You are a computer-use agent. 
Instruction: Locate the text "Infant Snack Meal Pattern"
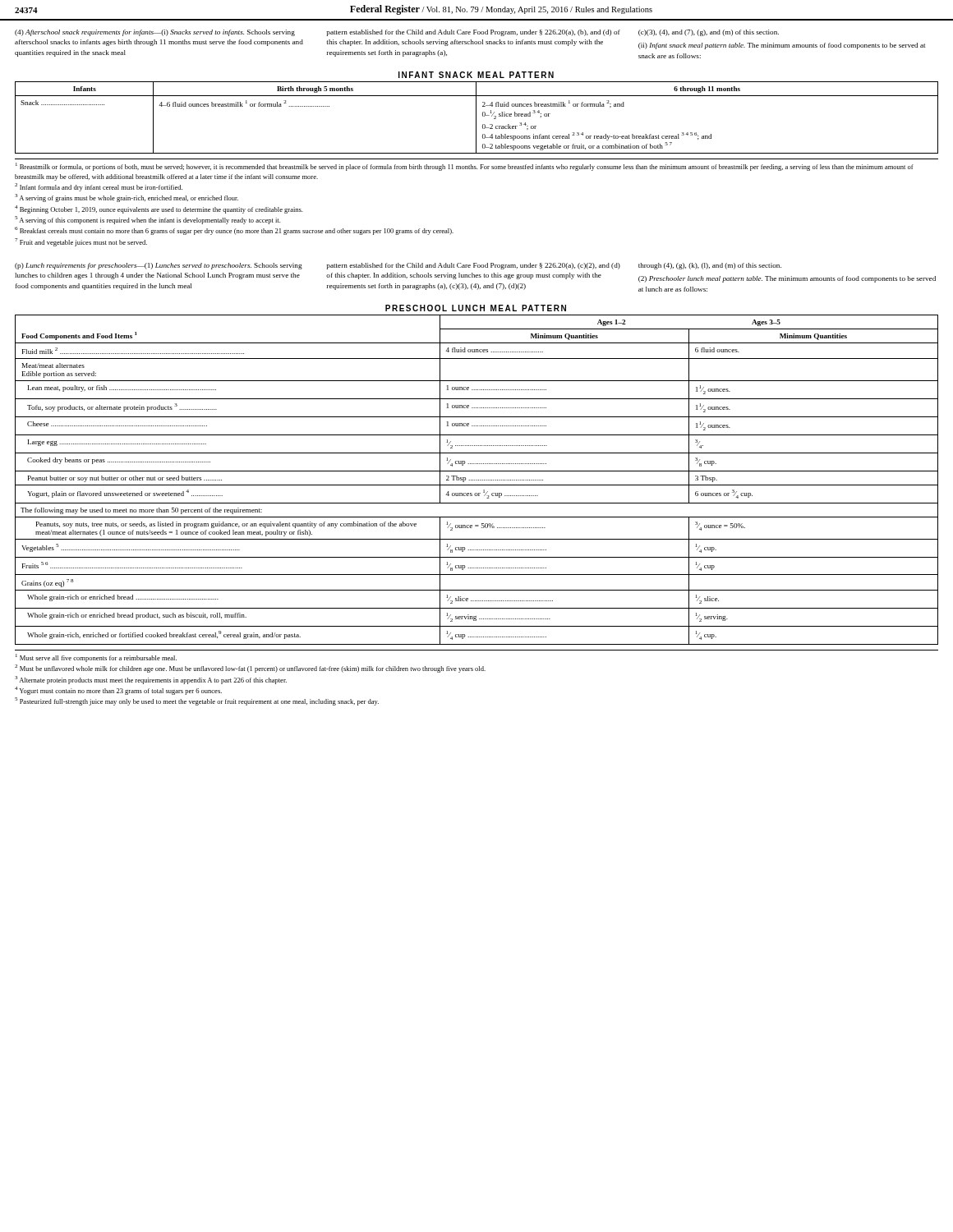(x=476, y=75)
